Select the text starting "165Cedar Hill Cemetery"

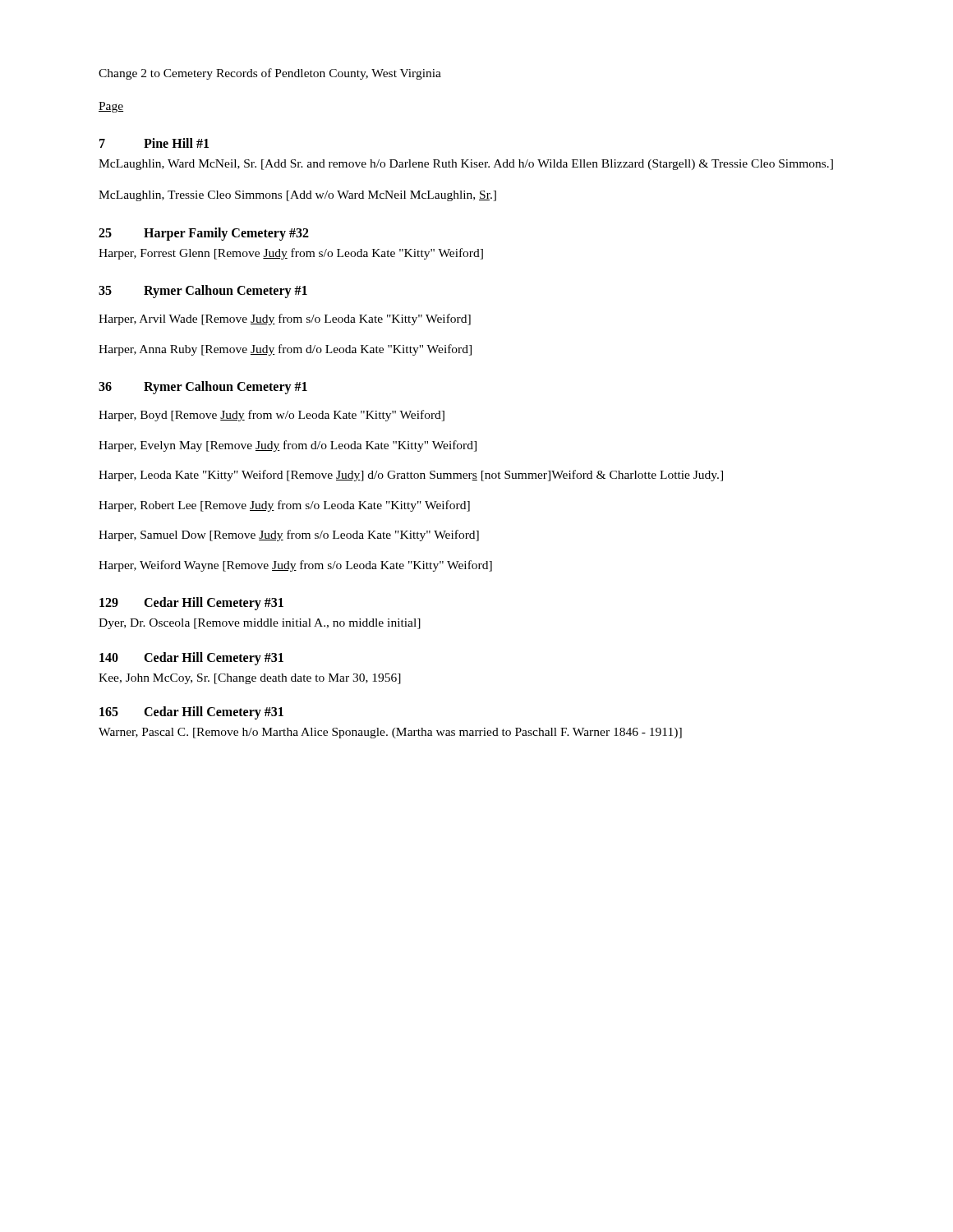pyautogui.click(x=191, y=712)
